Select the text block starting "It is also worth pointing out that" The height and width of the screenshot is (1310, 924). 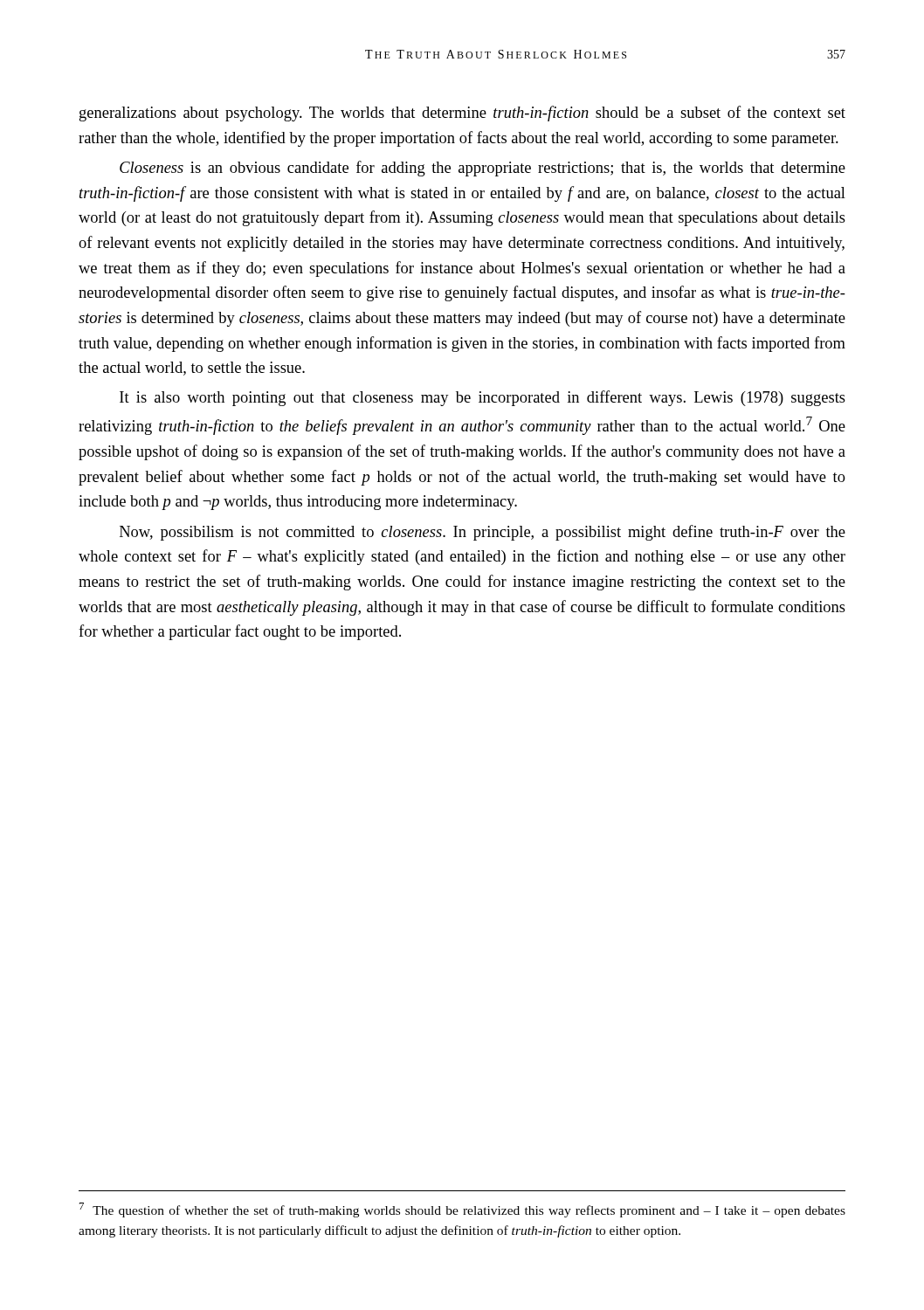coord(462,450)
